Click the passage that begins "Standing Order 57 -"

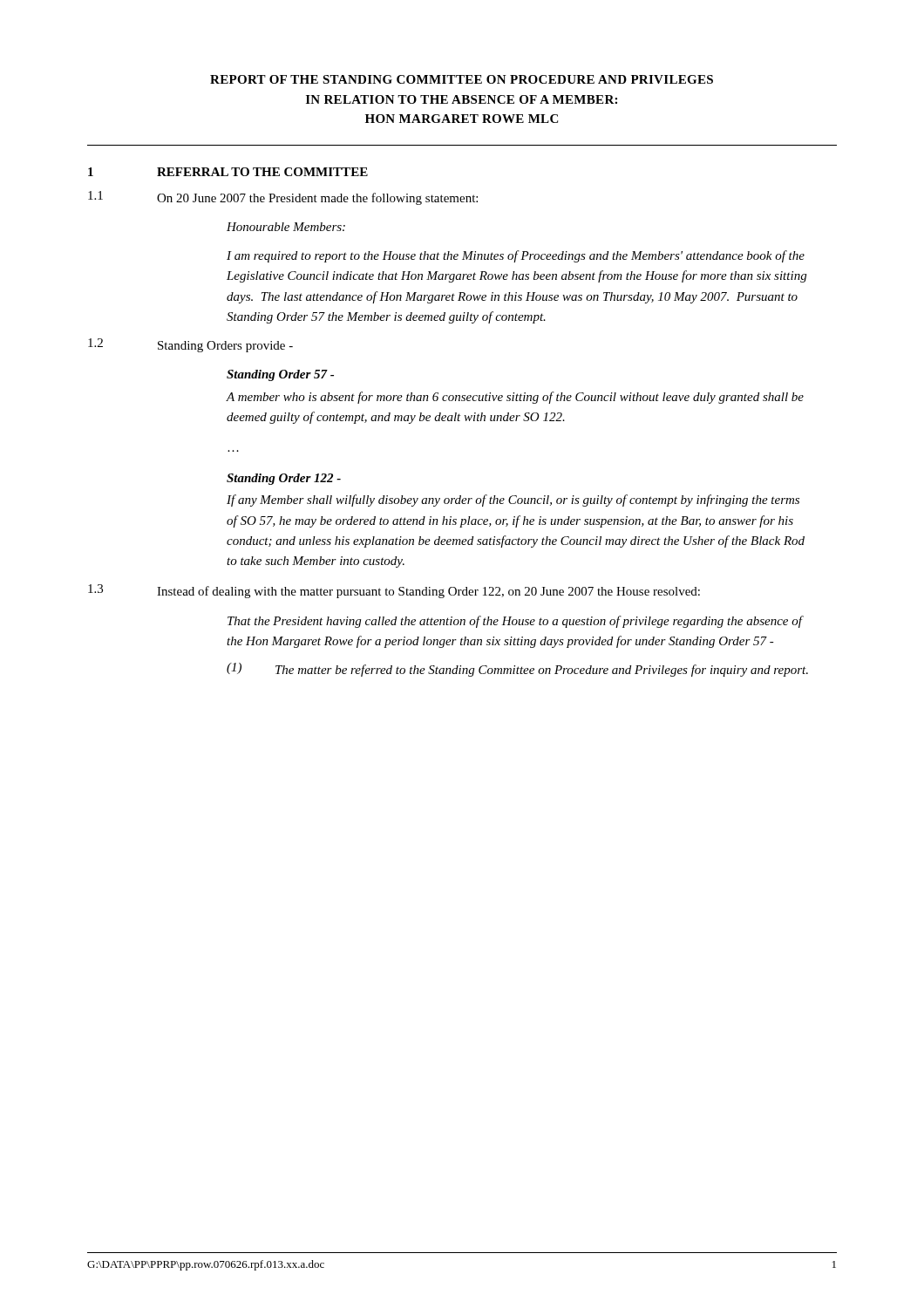pyautogui.click(x=519, y=396)
